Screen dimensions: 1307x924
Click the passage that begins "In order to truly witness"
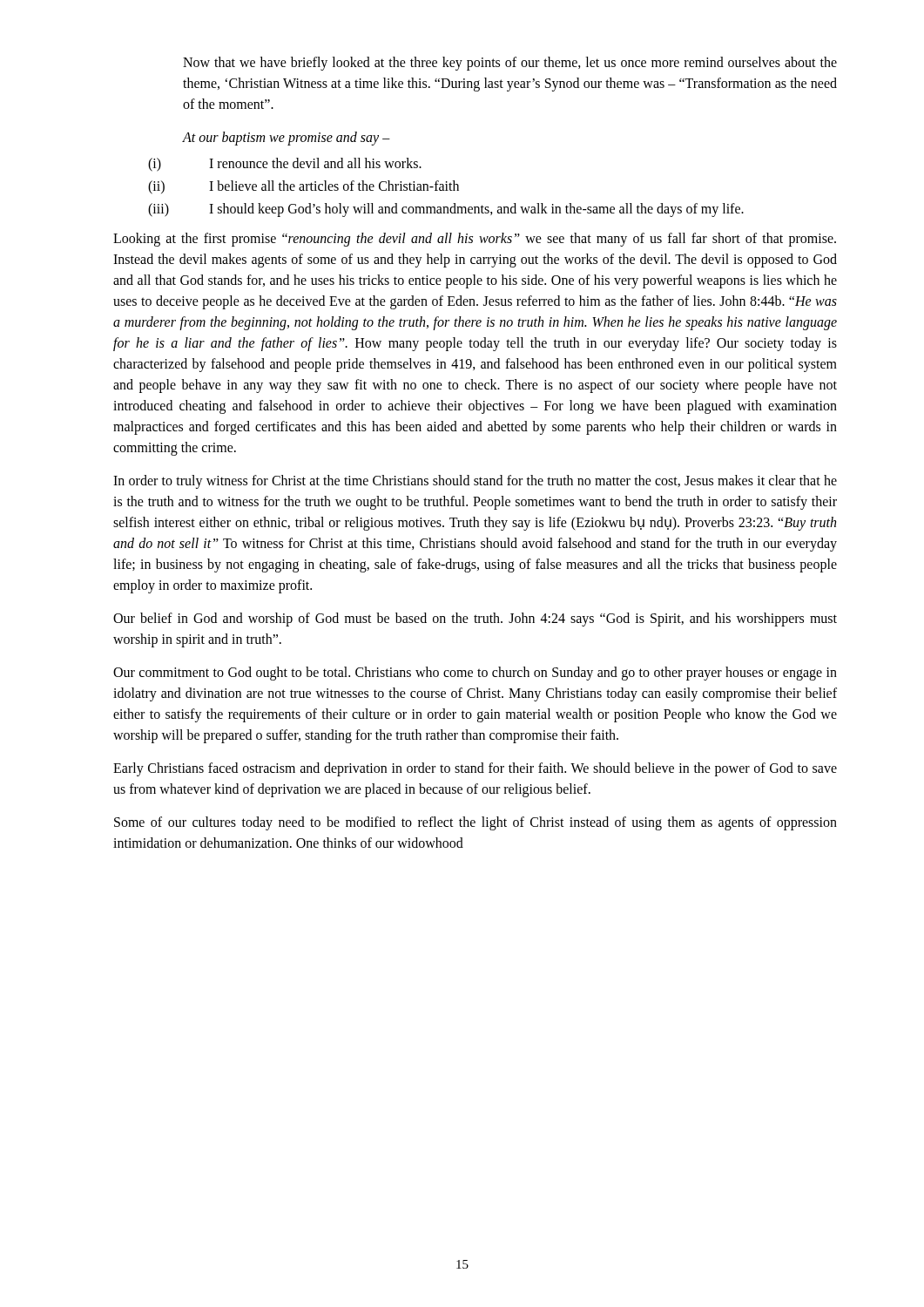(x=475, y=533)
